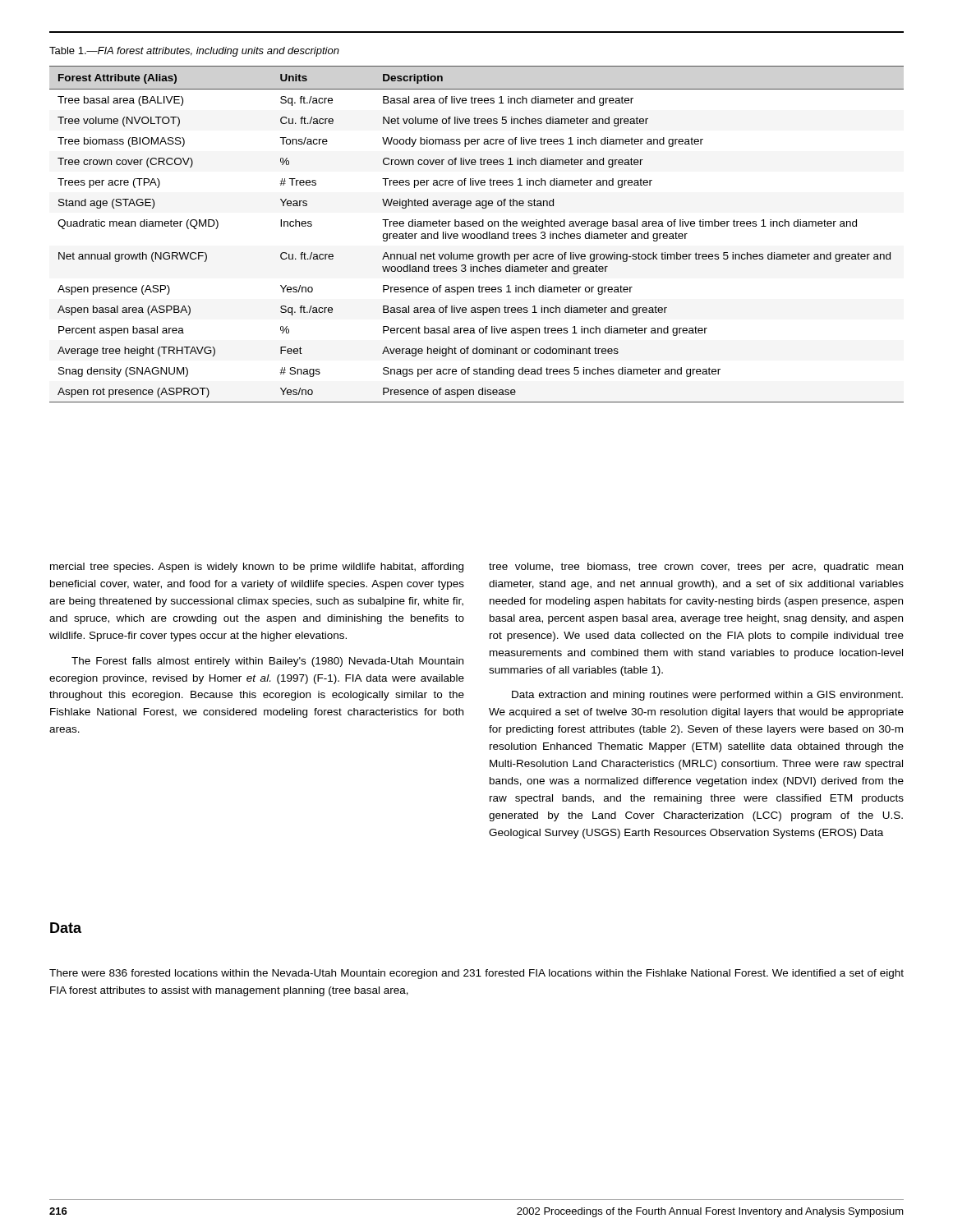
Task: Click on the table containing "Average tree height (TRHTAVG)"
Action: 476,234
